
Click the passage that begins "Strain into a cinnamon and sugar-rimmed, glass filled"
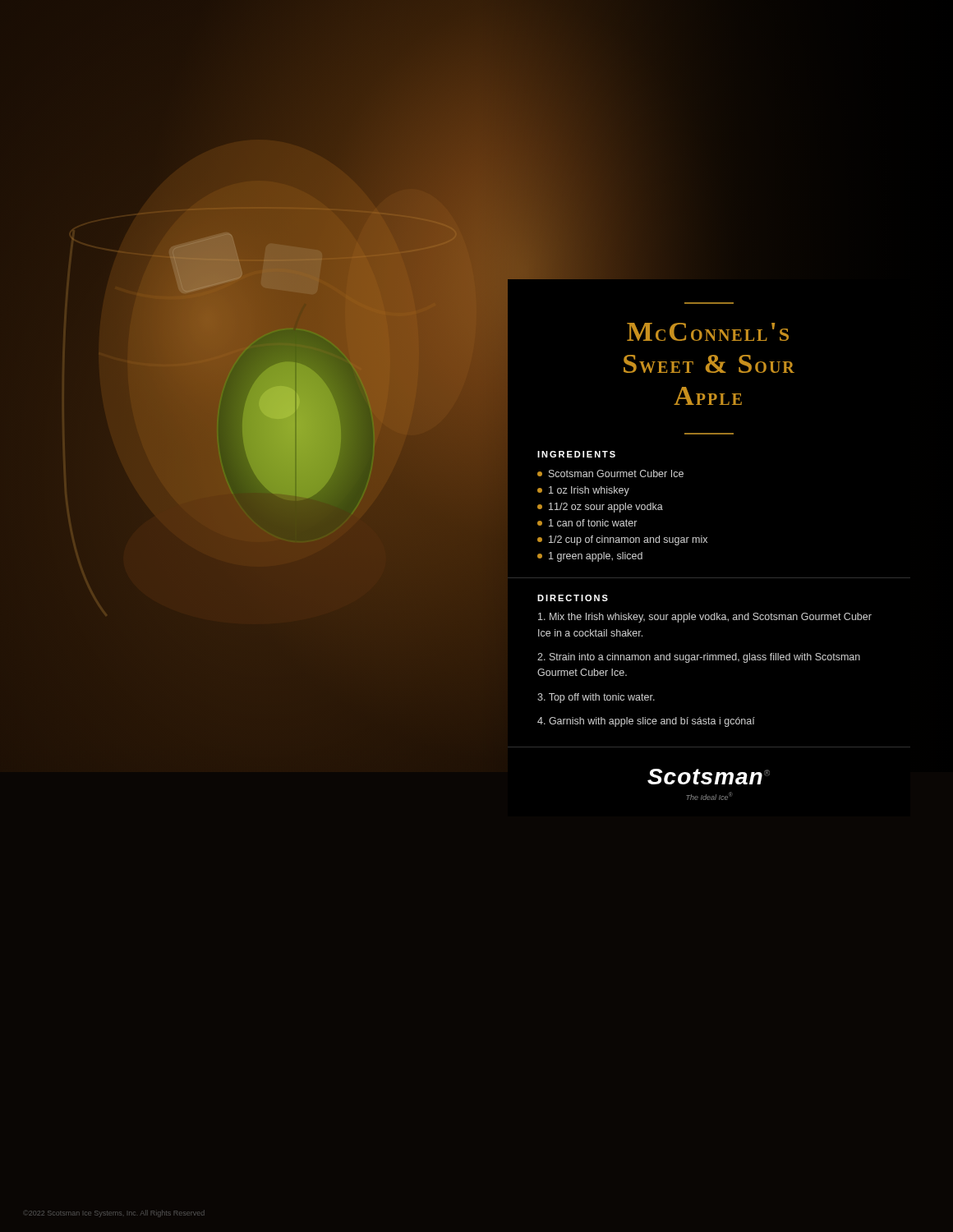coord(699,665)
